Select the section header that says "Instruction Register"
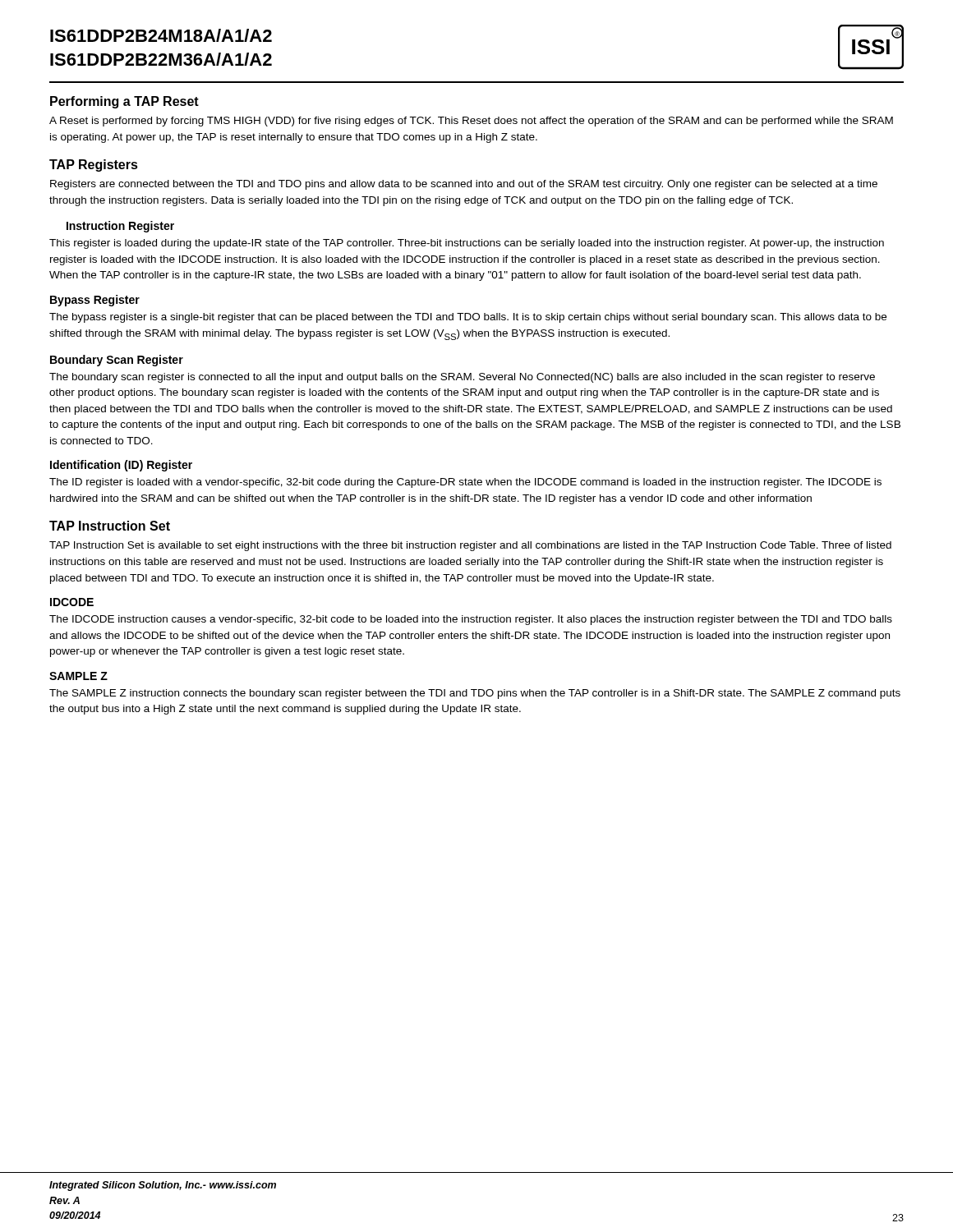 click(118, 226)
